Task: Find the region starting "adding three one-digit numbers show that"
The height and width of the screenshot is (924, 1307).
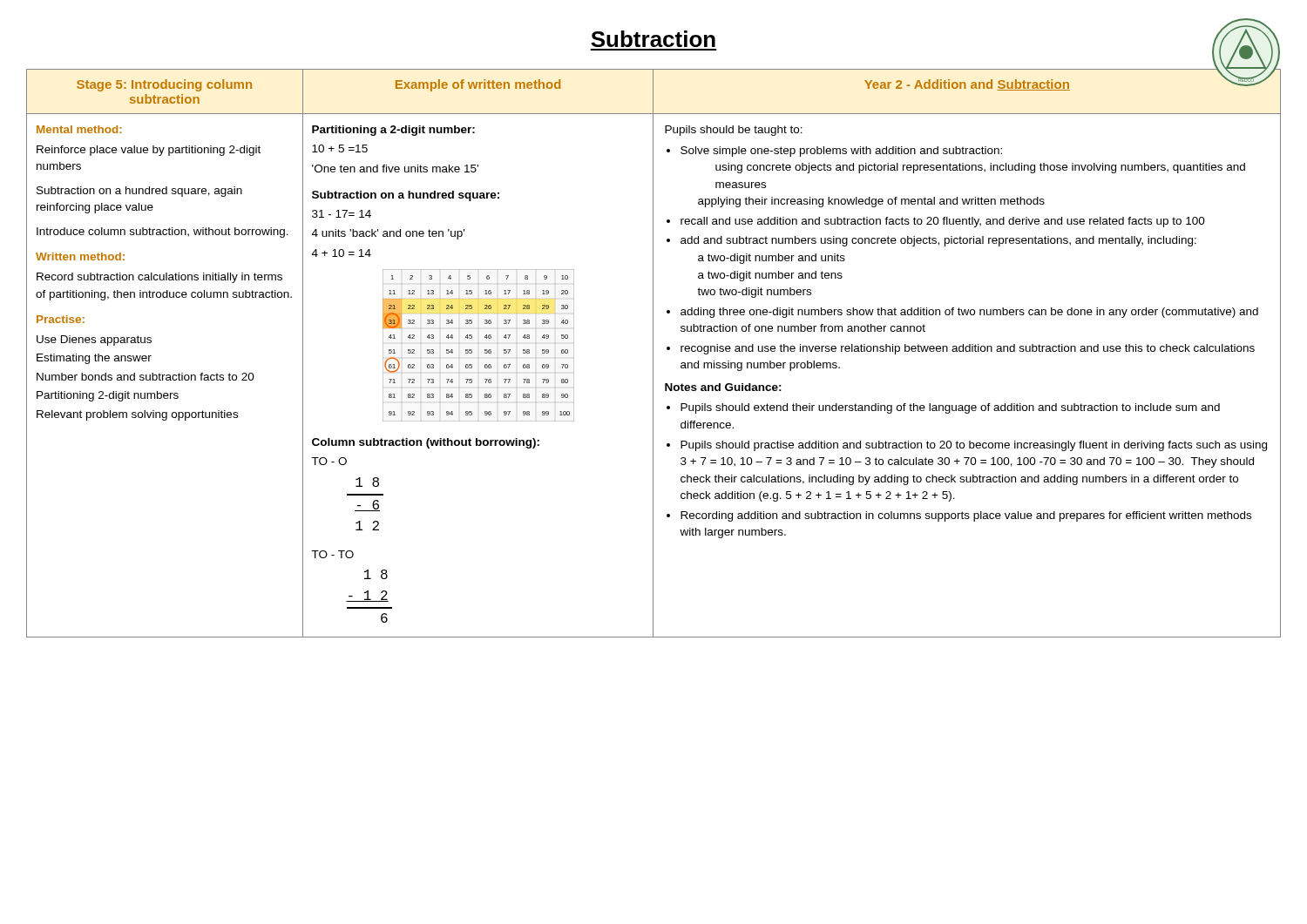Action: [x=967, y=320]
